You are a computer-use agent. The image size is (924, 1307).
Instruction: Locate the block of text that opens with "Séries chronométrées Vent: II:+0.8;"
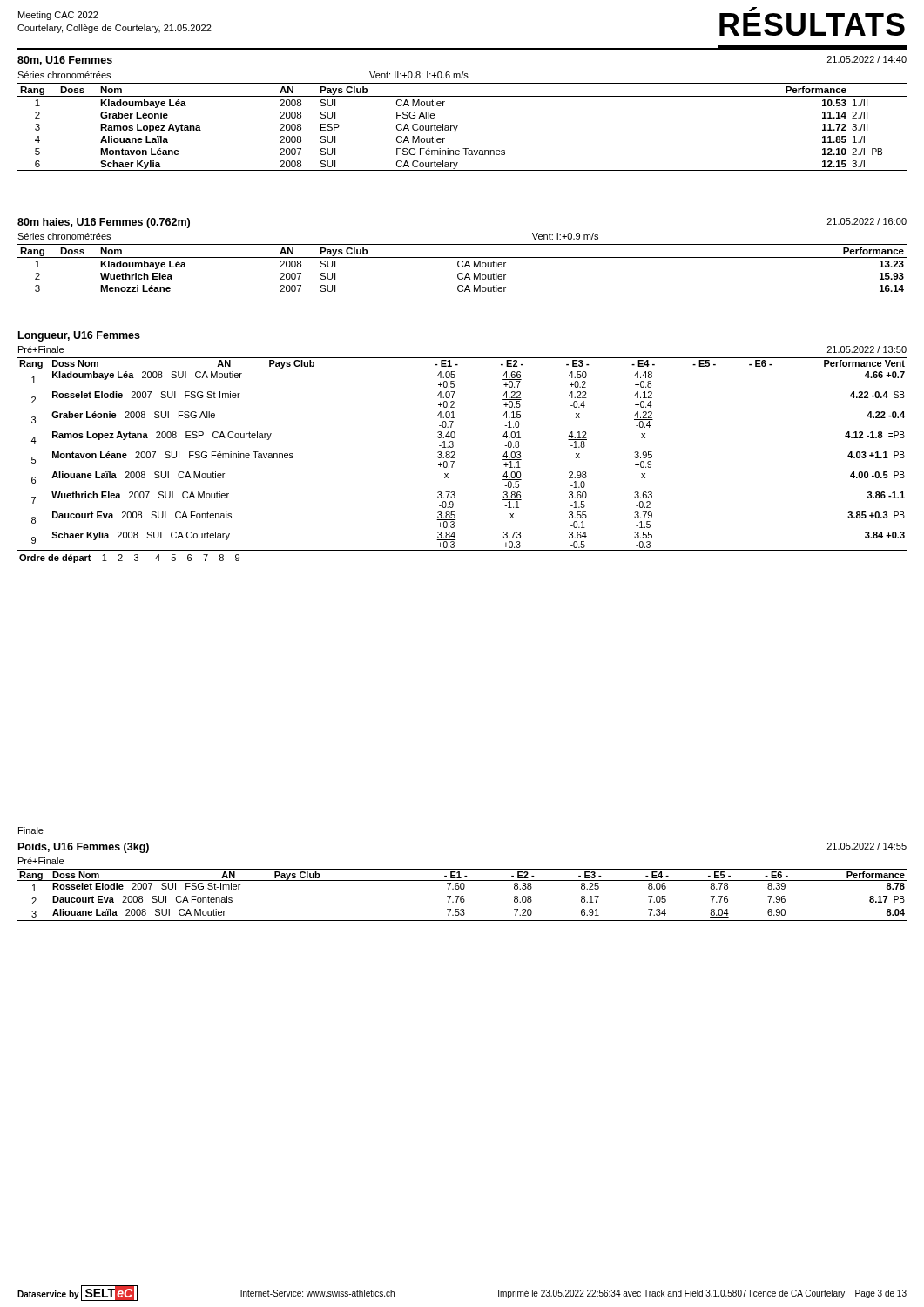(243, 75)
